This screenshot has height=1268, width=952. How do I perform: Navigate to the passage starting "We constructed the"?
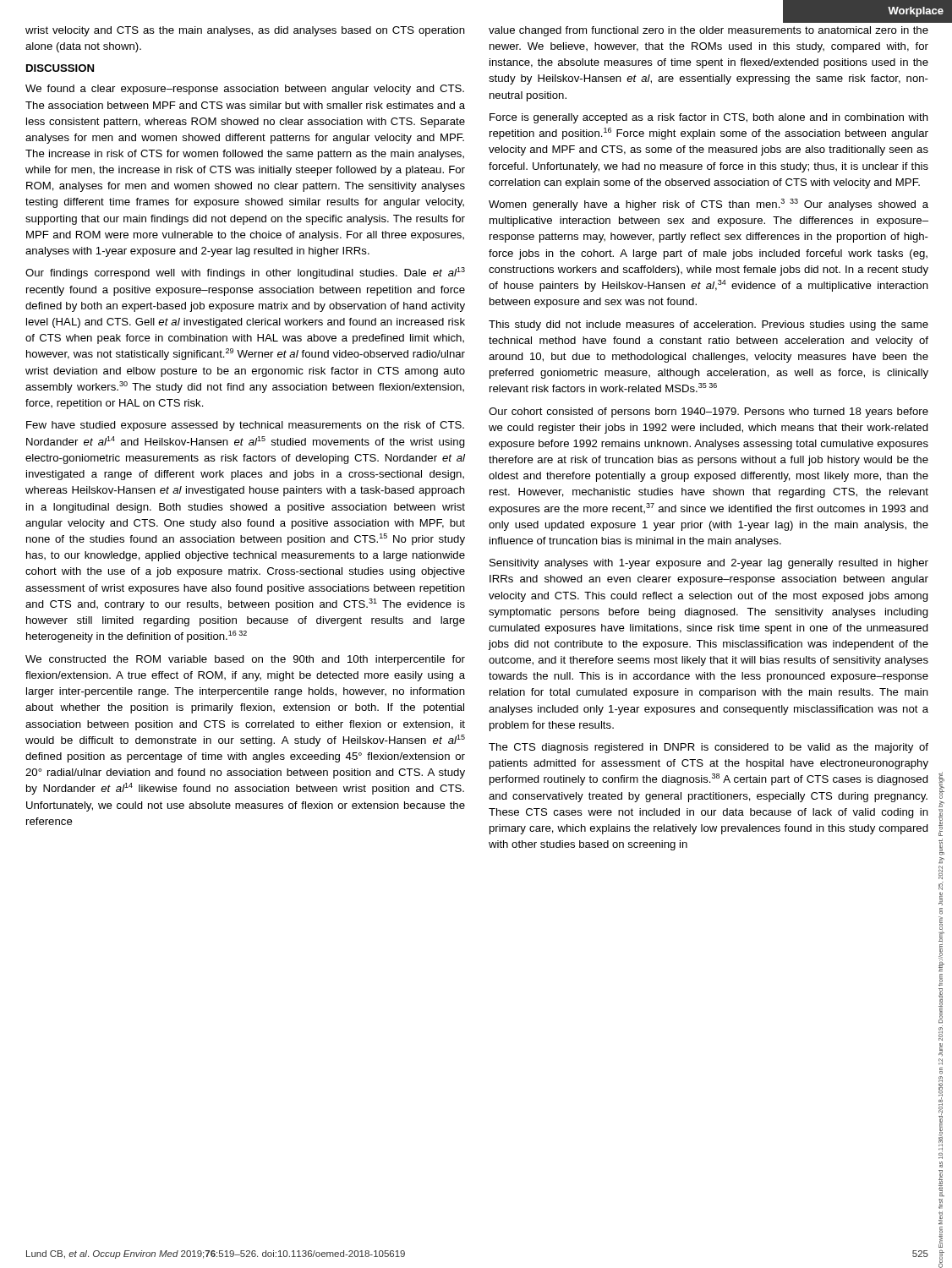coord(245,740)
